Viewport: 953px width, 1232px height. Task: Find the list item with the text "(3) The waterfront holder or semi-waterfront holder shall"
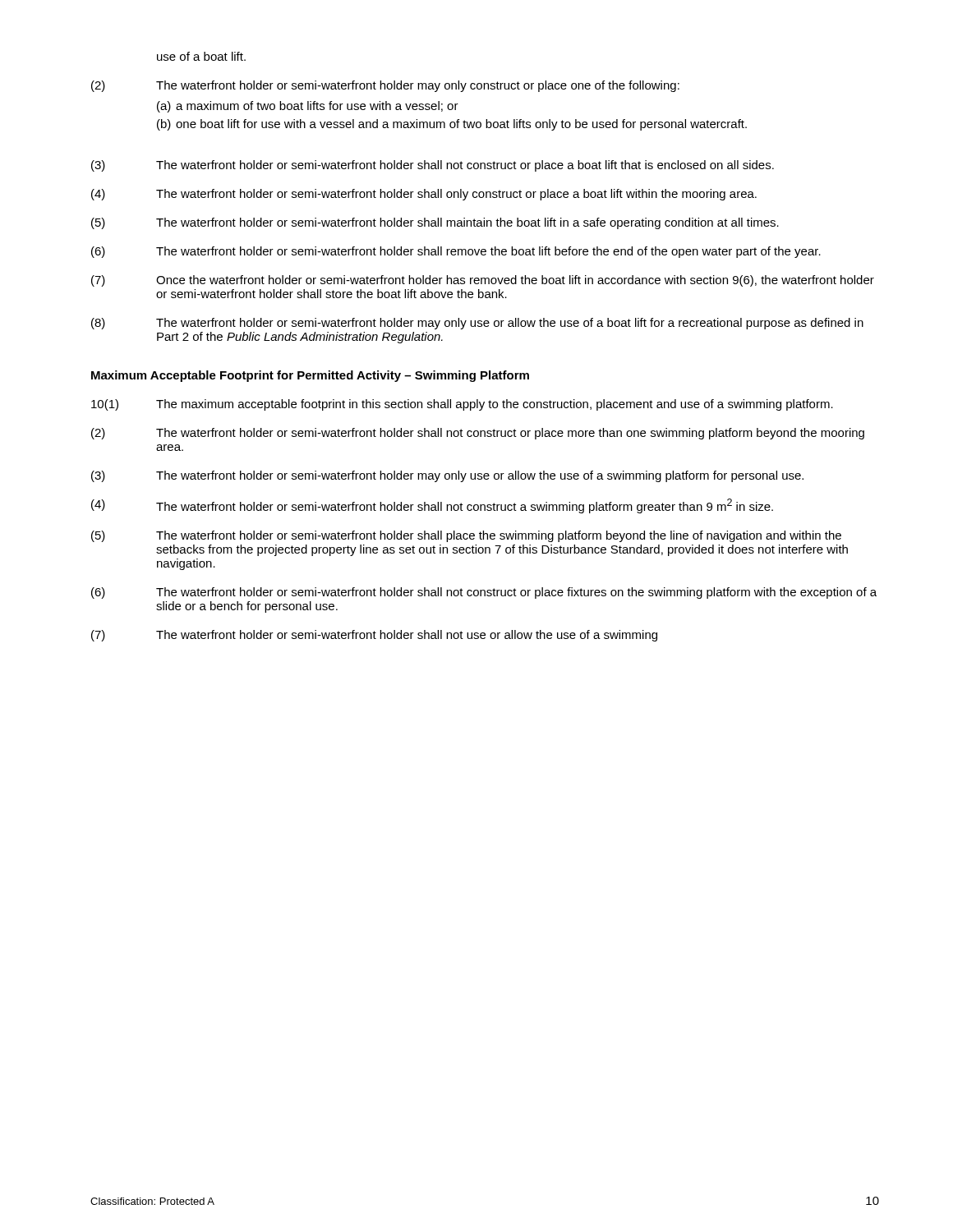point(485,165)
